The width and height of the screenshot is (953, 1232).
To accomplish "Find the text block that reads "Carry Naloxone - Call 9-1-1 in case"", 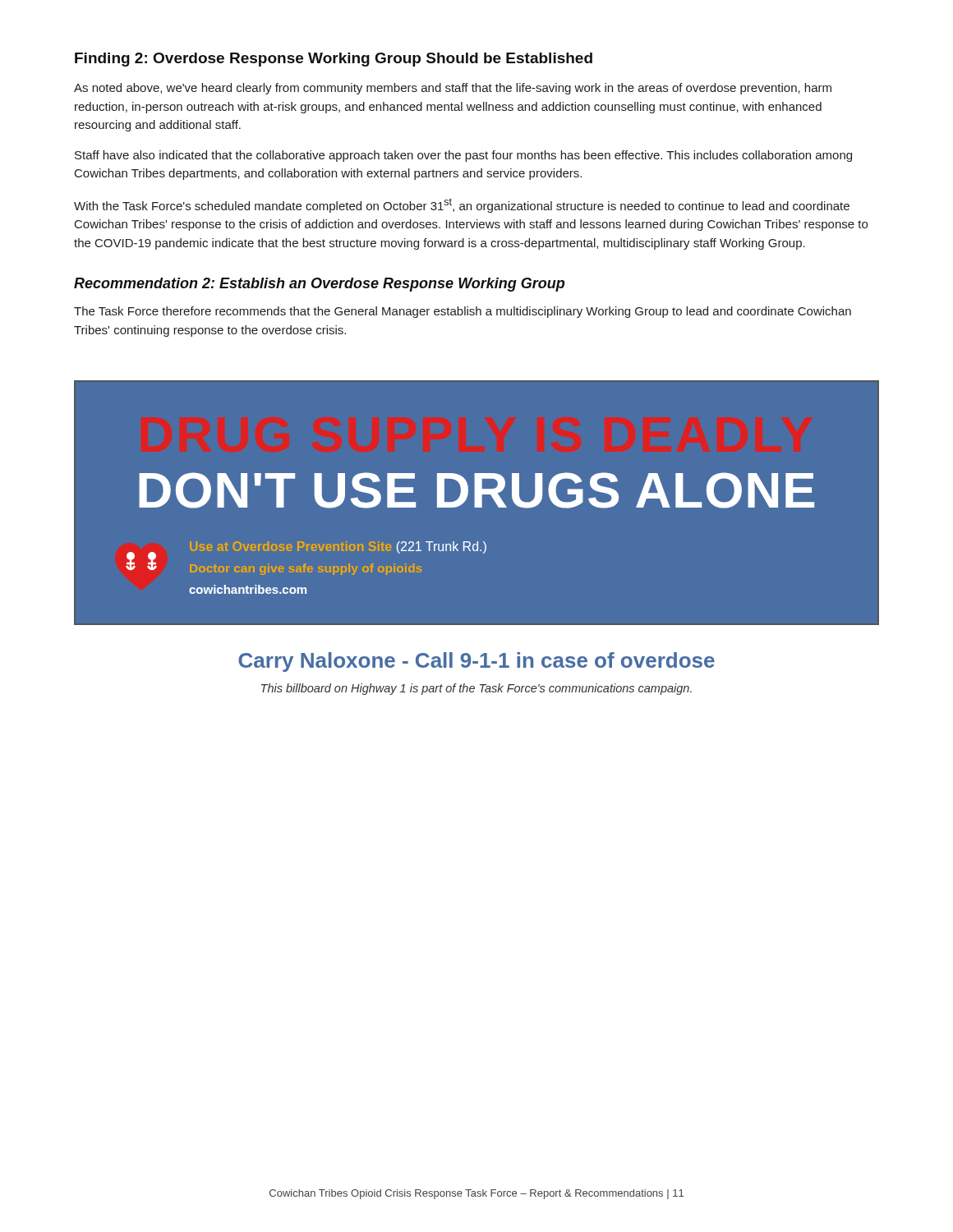I will (x=476, y=661).
